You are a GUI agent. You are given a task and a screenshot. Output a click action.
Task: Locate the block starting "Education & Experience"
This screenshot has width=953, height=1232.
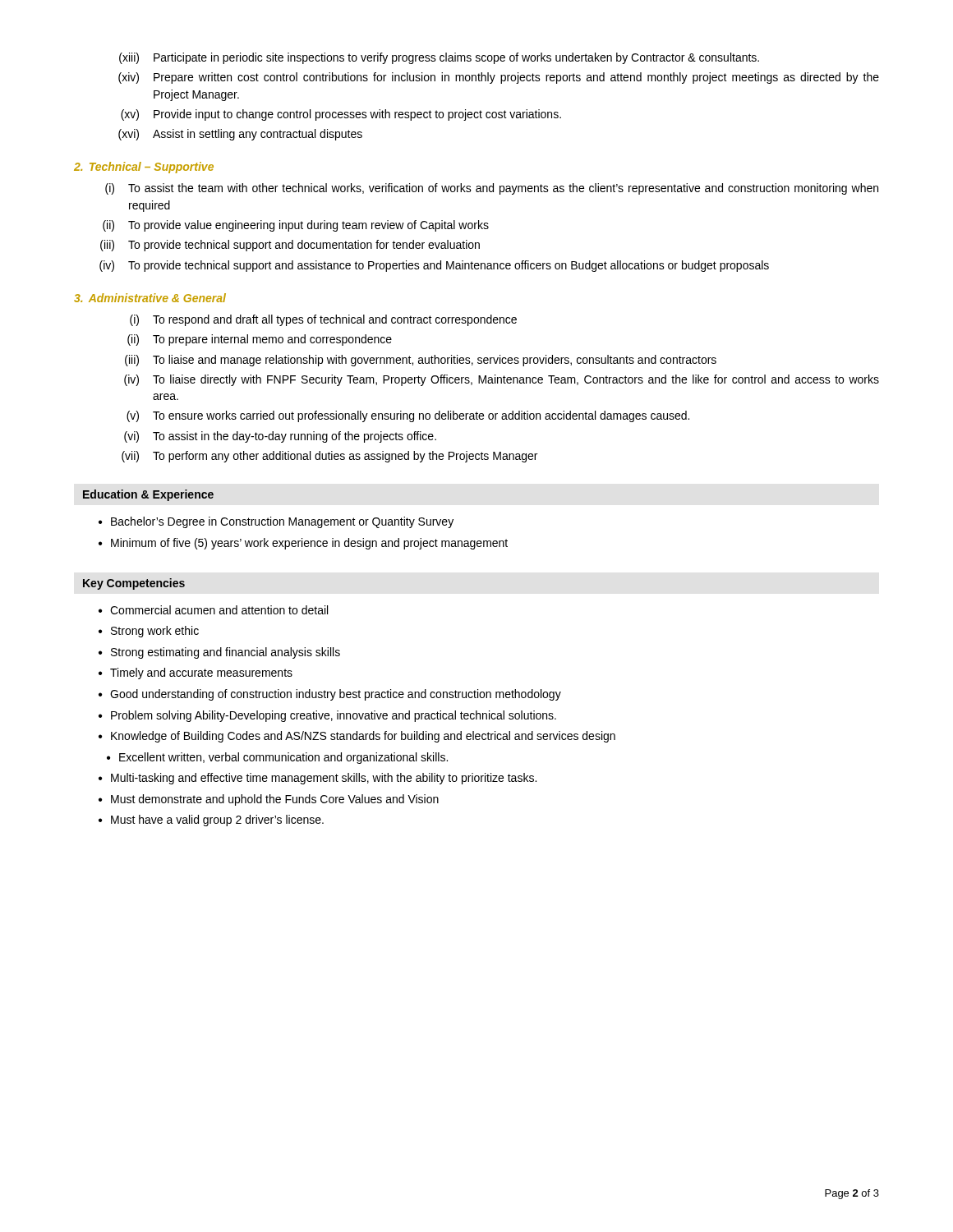(148, 495)
